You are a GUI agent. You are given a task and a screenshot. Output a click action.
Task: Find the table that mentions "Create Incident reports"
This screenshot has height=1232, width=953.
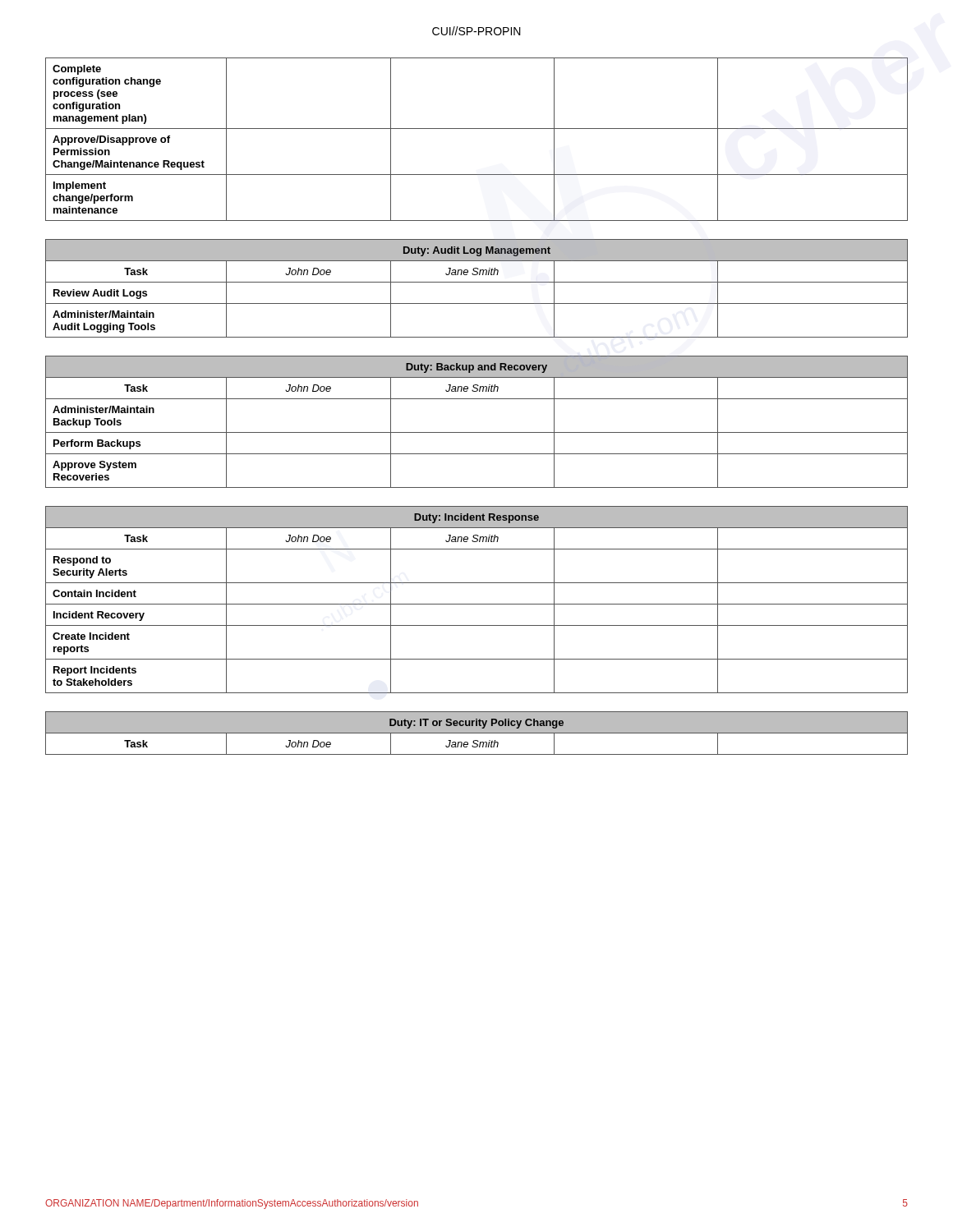tap(476, 600)
